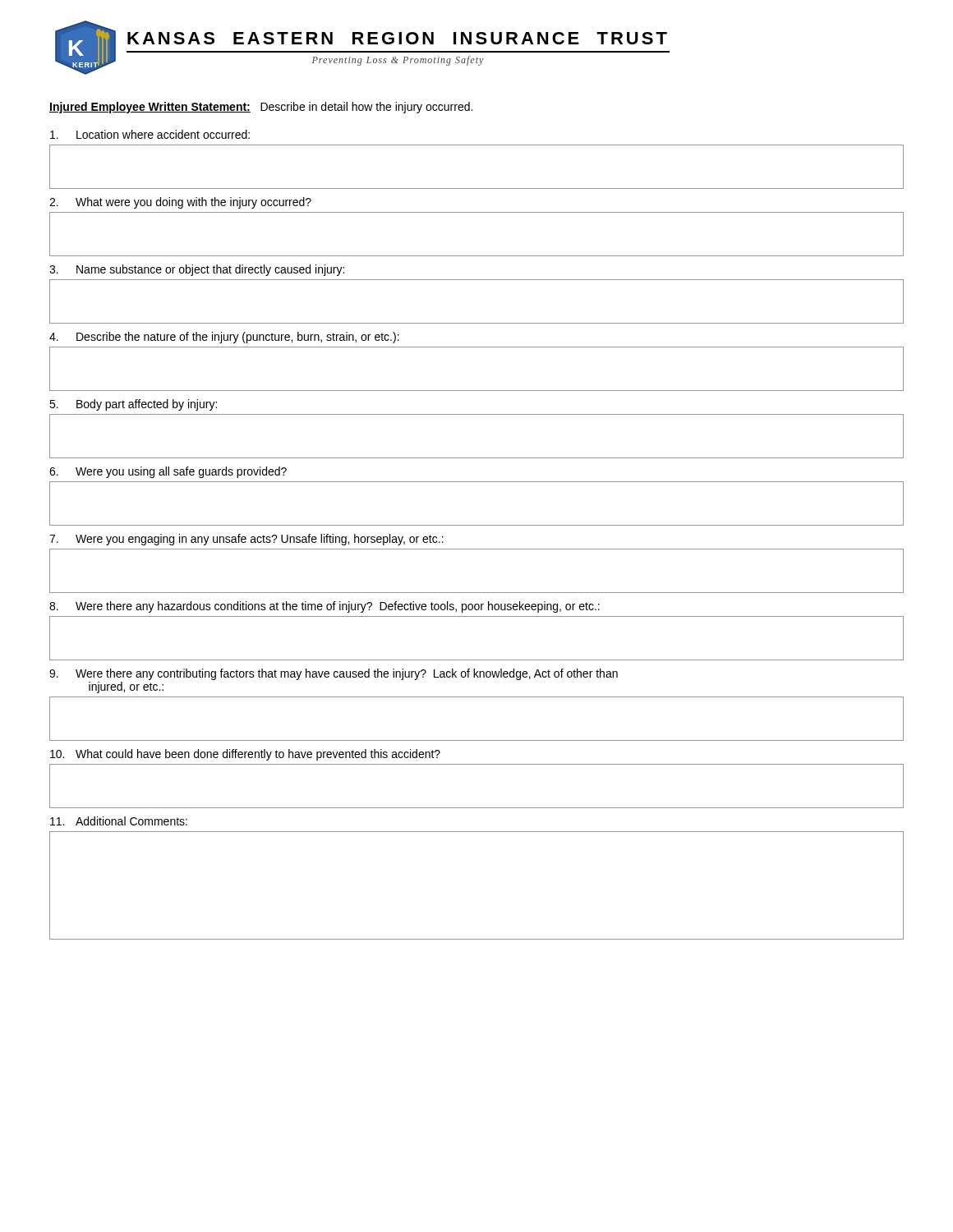The height and width of the screenshot is (1232, 953).
Task: Navigate to the text block starting "3. Name substance"
Action: (x=476, y=293)
